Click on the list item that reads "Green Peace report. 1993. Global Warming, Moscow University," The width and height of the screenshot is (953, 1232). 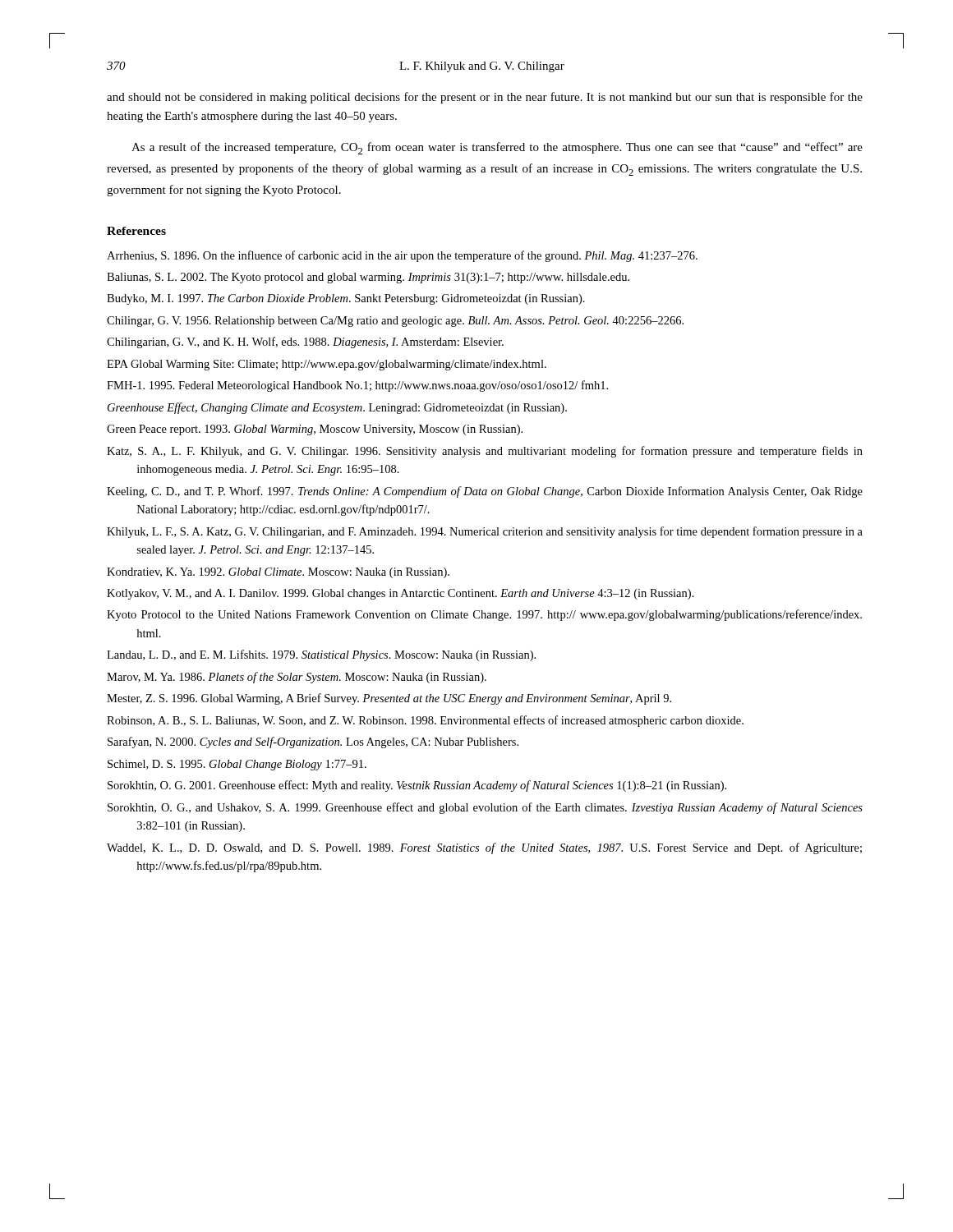tap(315, 429)
